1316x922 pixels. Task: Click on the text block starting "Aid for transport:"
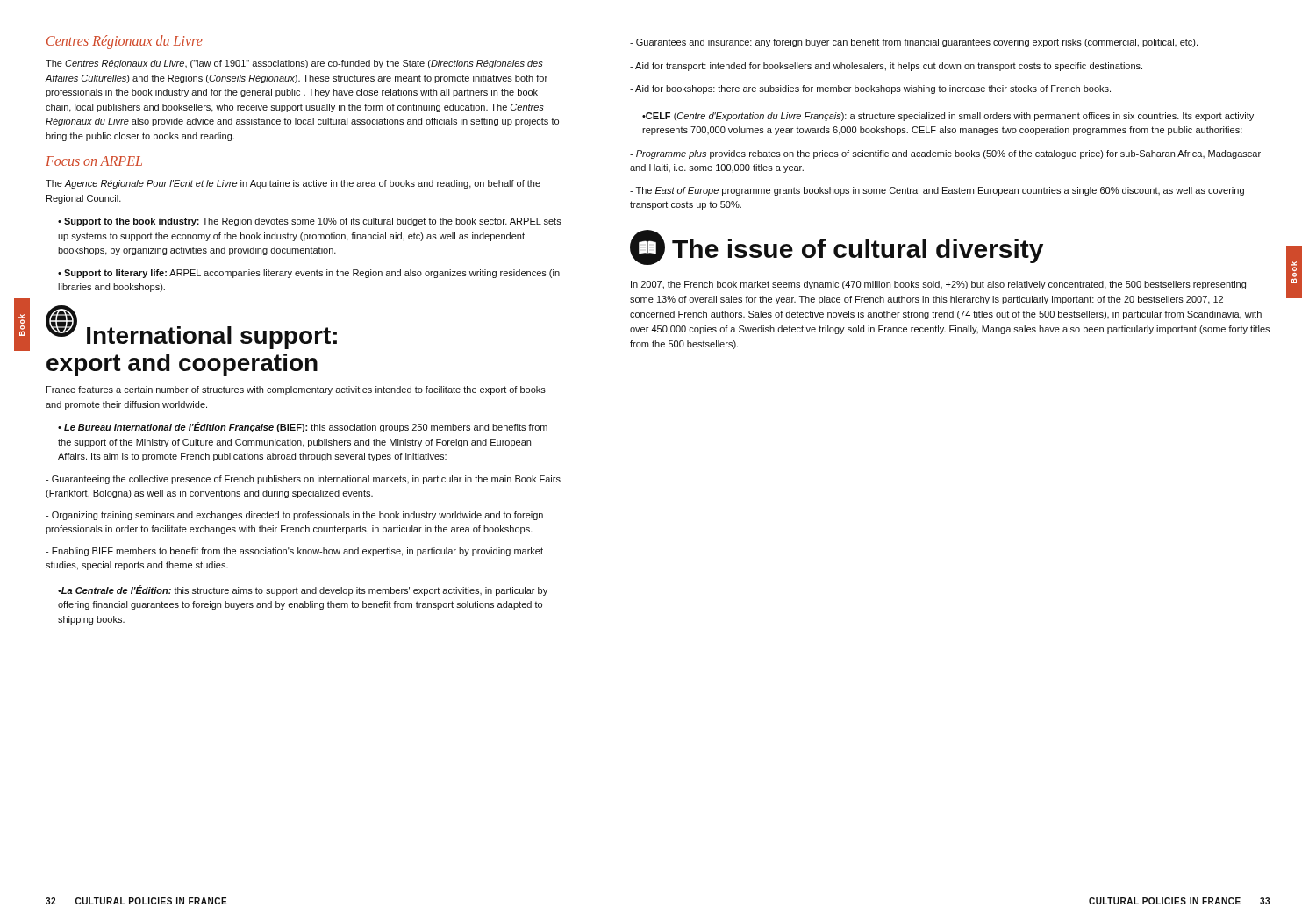[x=887, y=65]
